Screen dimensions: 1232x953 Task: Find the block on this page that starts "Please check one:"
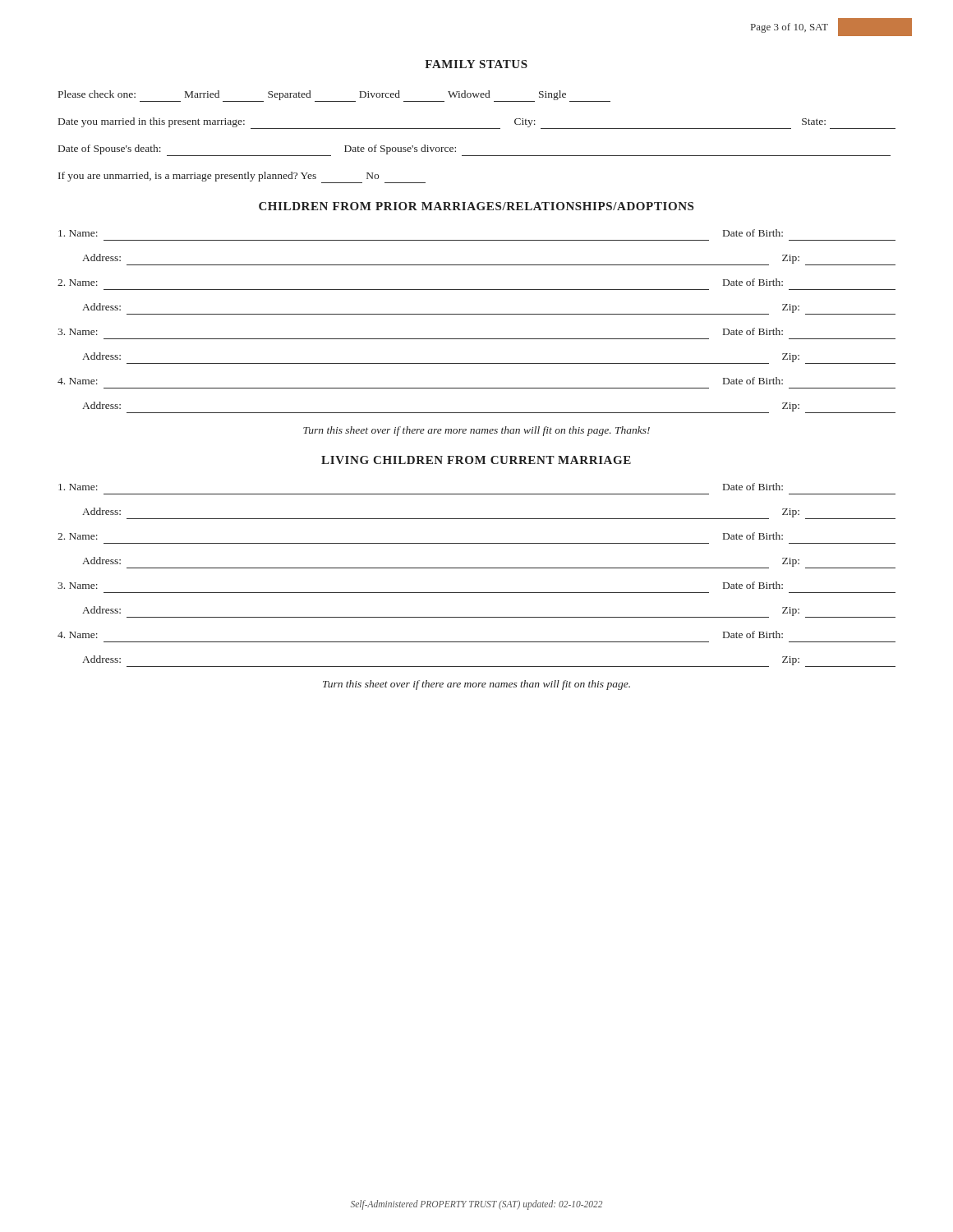click(x=334, y=95)
